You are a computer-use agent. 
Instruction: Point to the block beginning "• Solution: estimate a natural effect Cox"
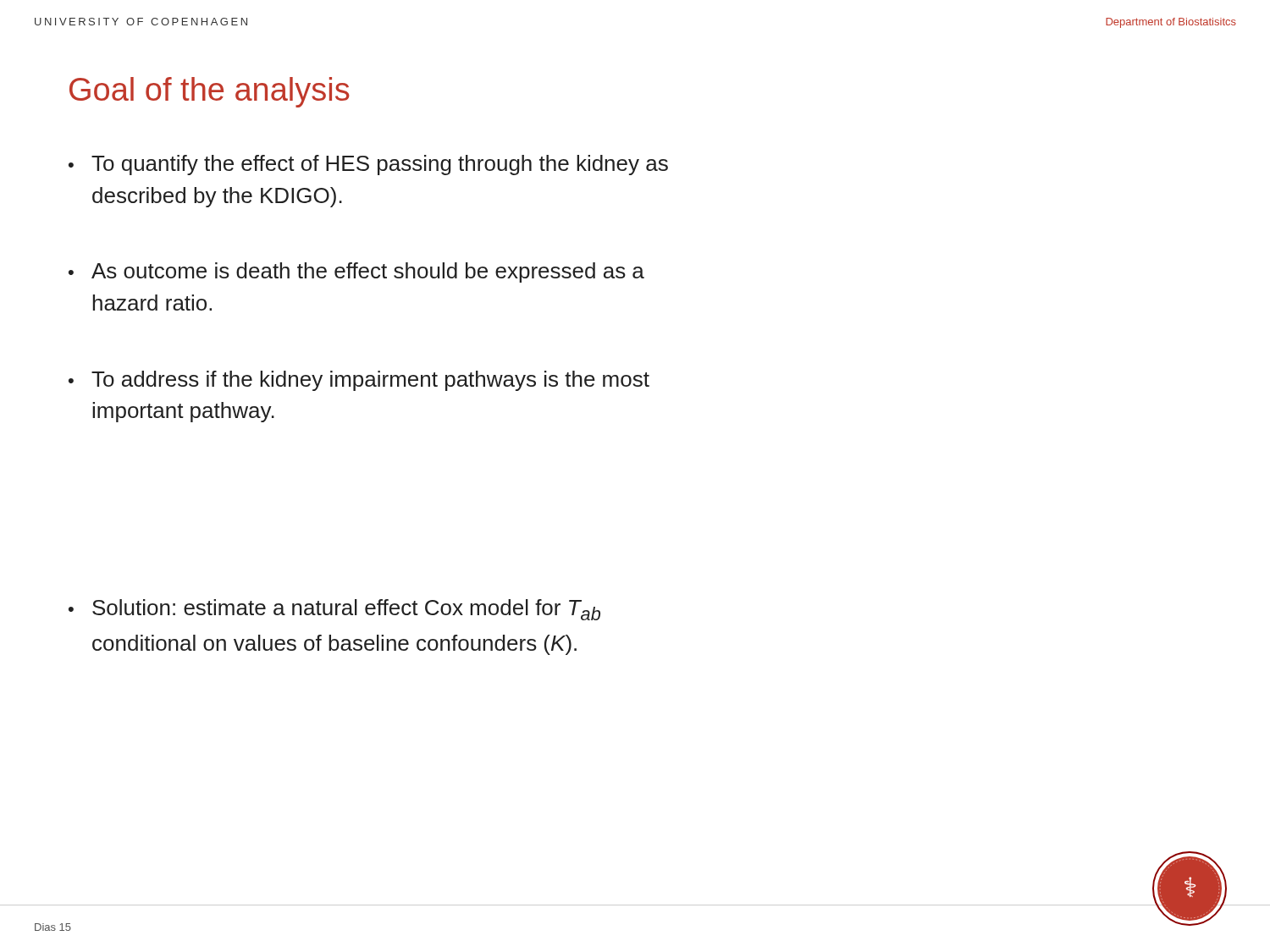click(334, 626)
